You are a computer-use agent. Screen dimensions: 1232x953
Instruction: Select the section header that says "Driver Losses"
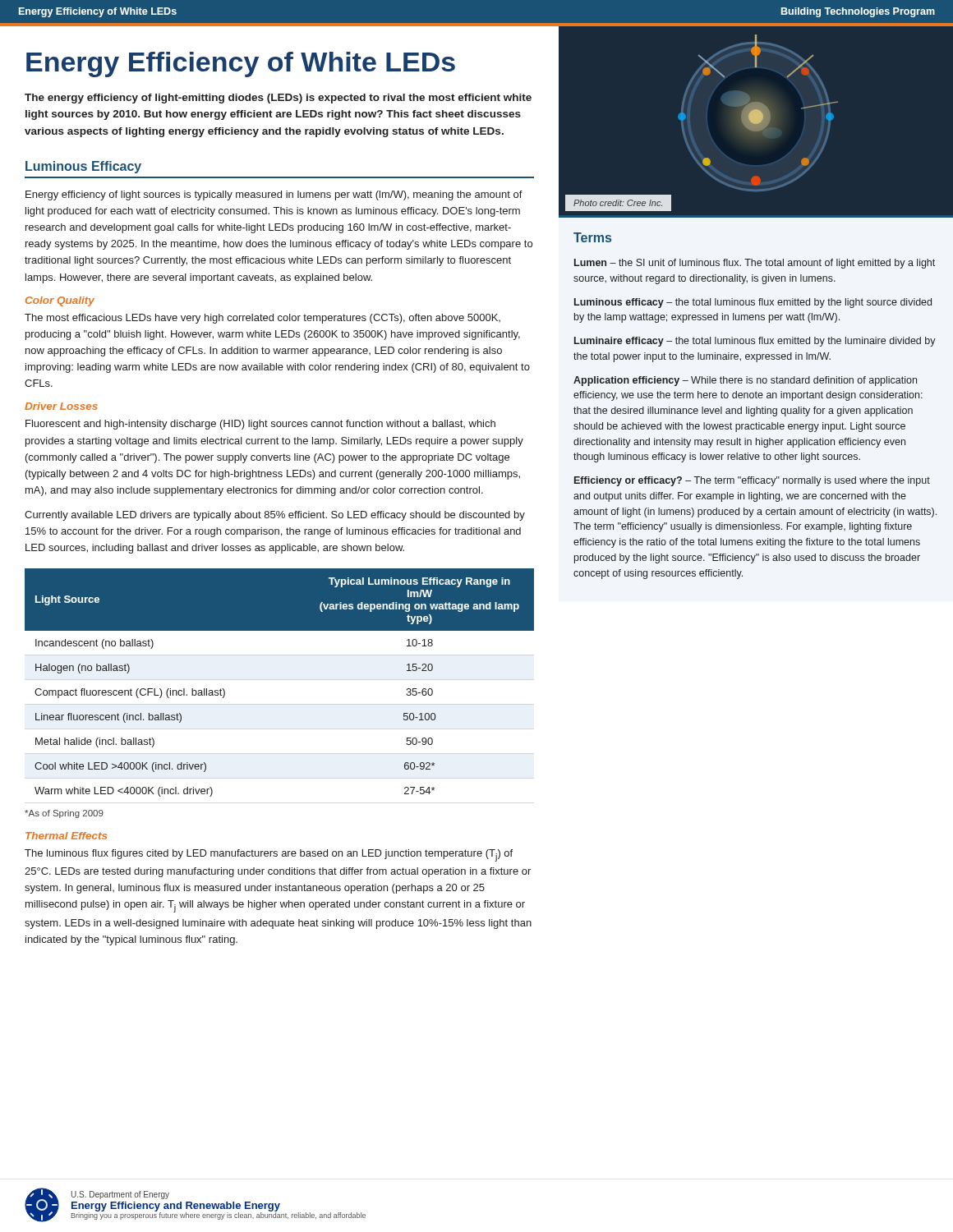point(61,406)
